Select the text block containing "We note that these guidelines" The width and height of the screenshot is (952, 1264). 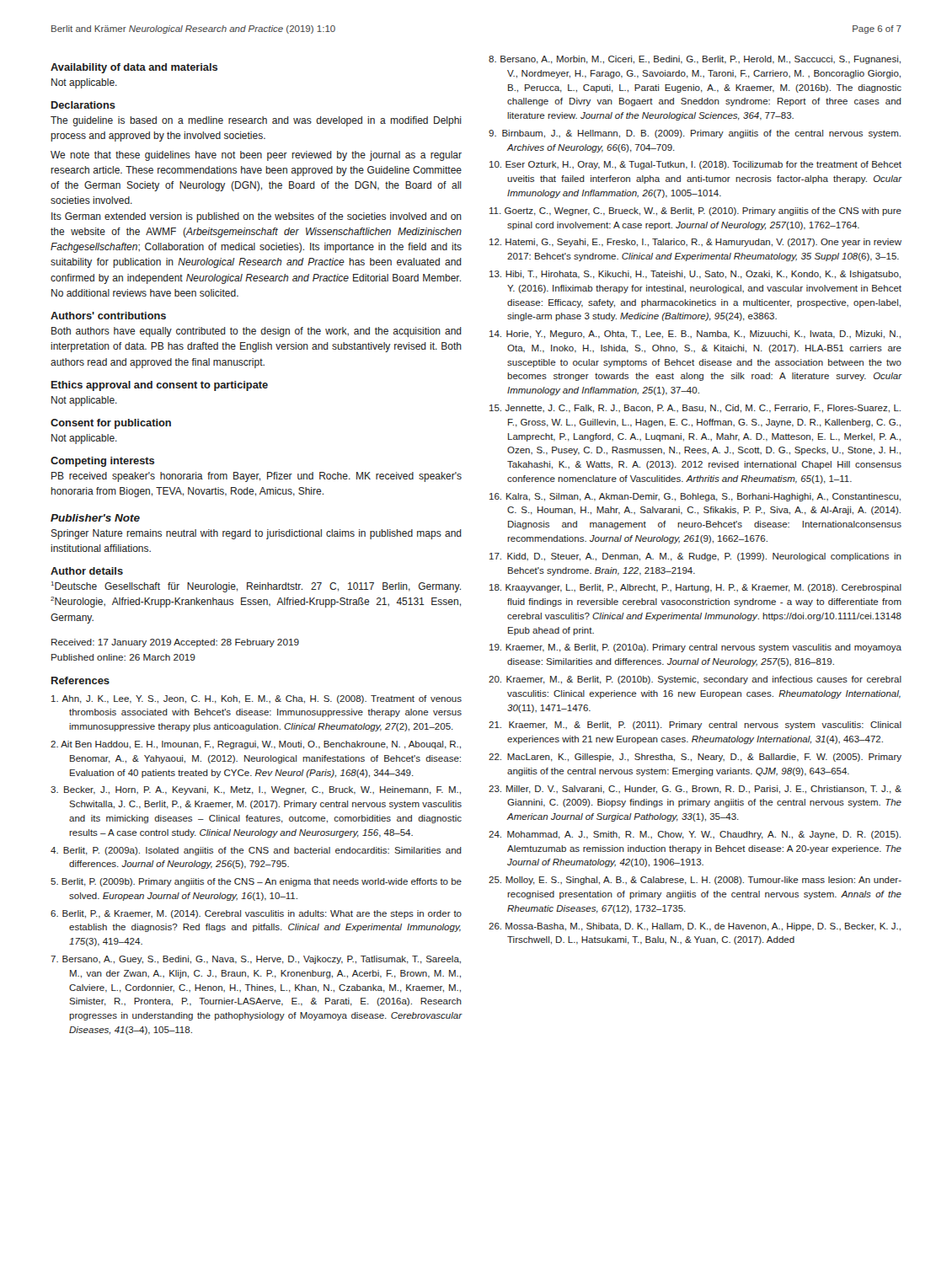click(256, 224)
